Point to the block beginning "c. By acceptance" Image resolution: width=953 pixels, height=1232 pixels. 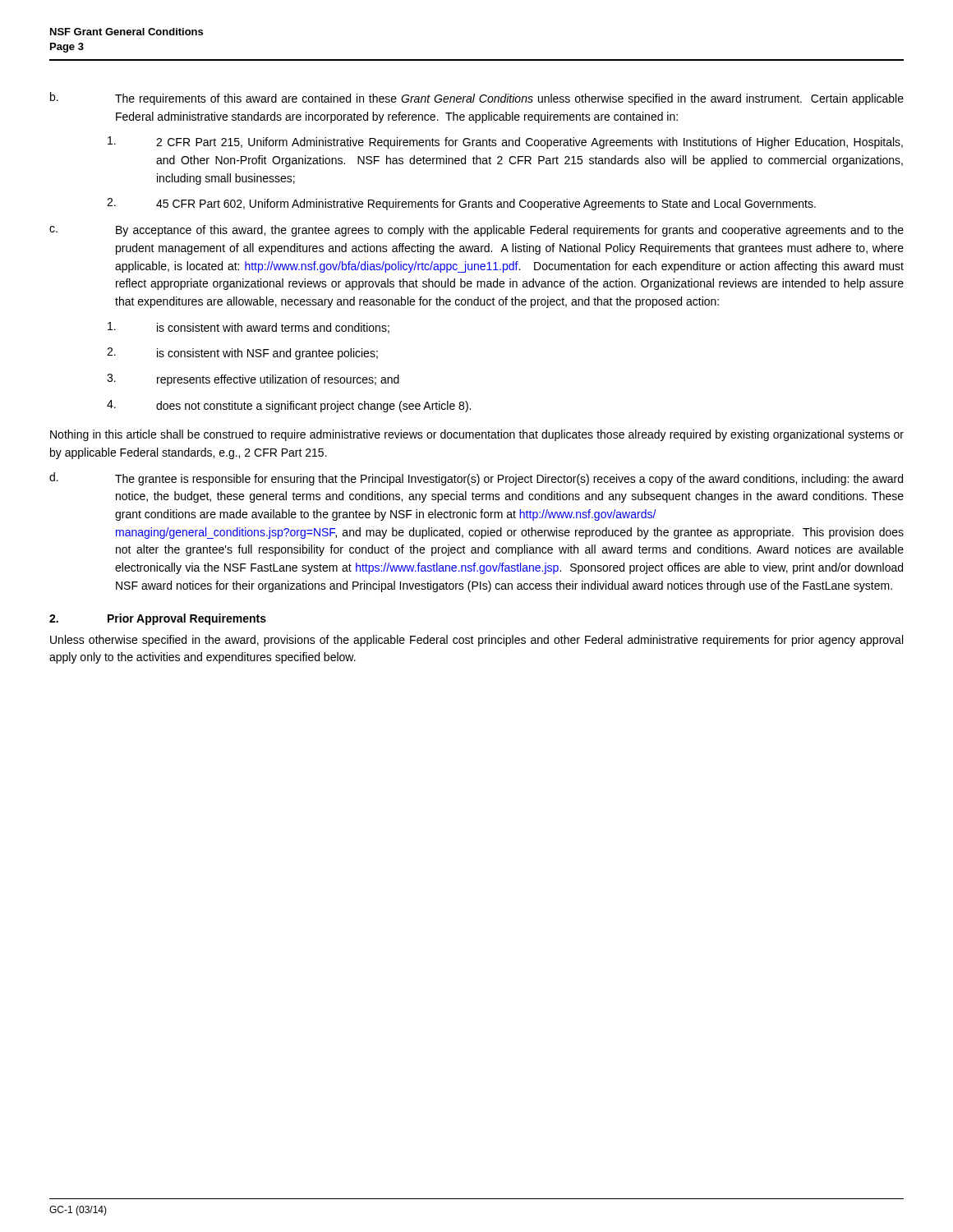tap(476, 266)
